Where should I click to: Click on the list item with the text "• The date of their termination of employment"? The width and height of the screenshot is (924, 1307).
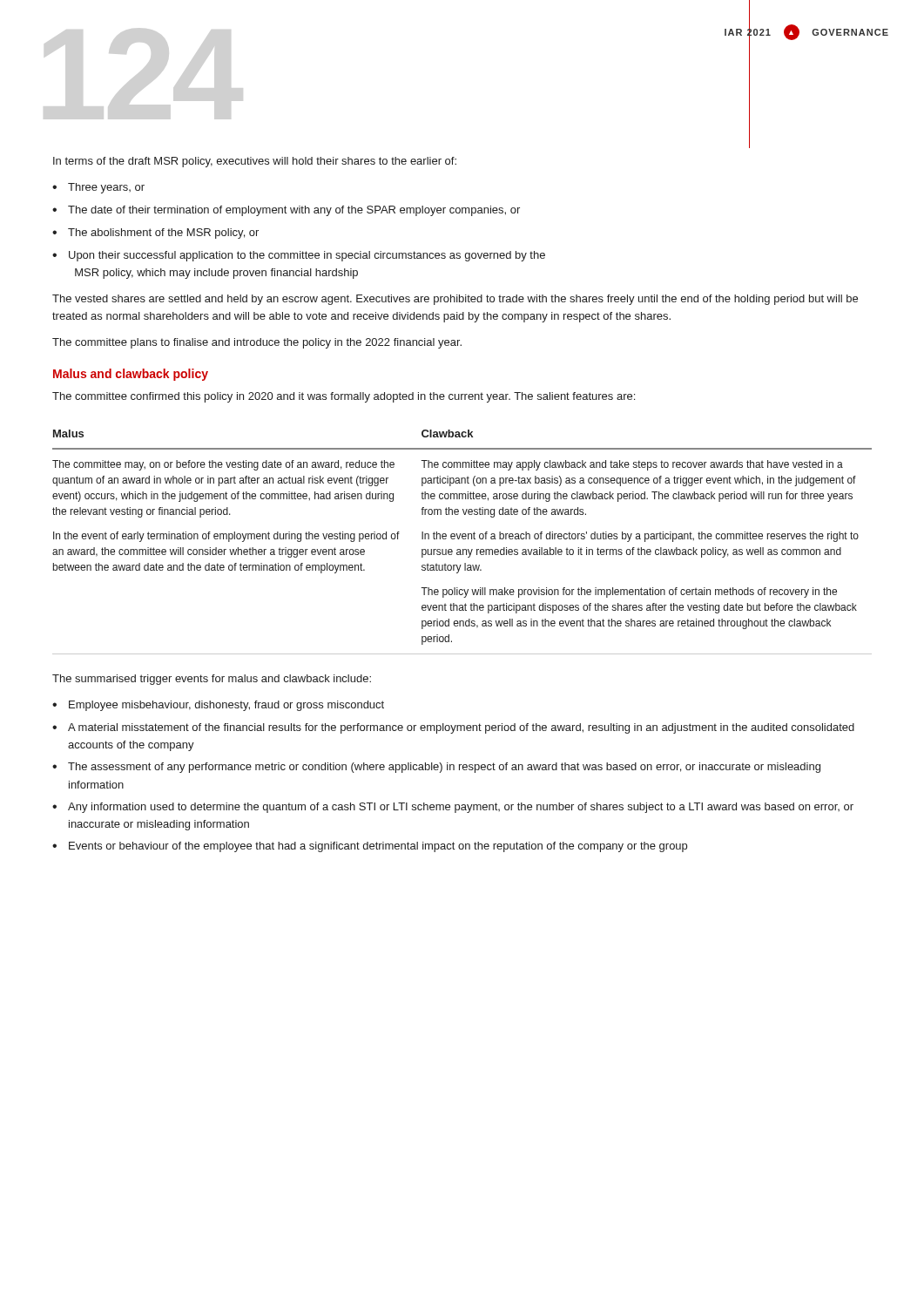click(x=286, y=210)
